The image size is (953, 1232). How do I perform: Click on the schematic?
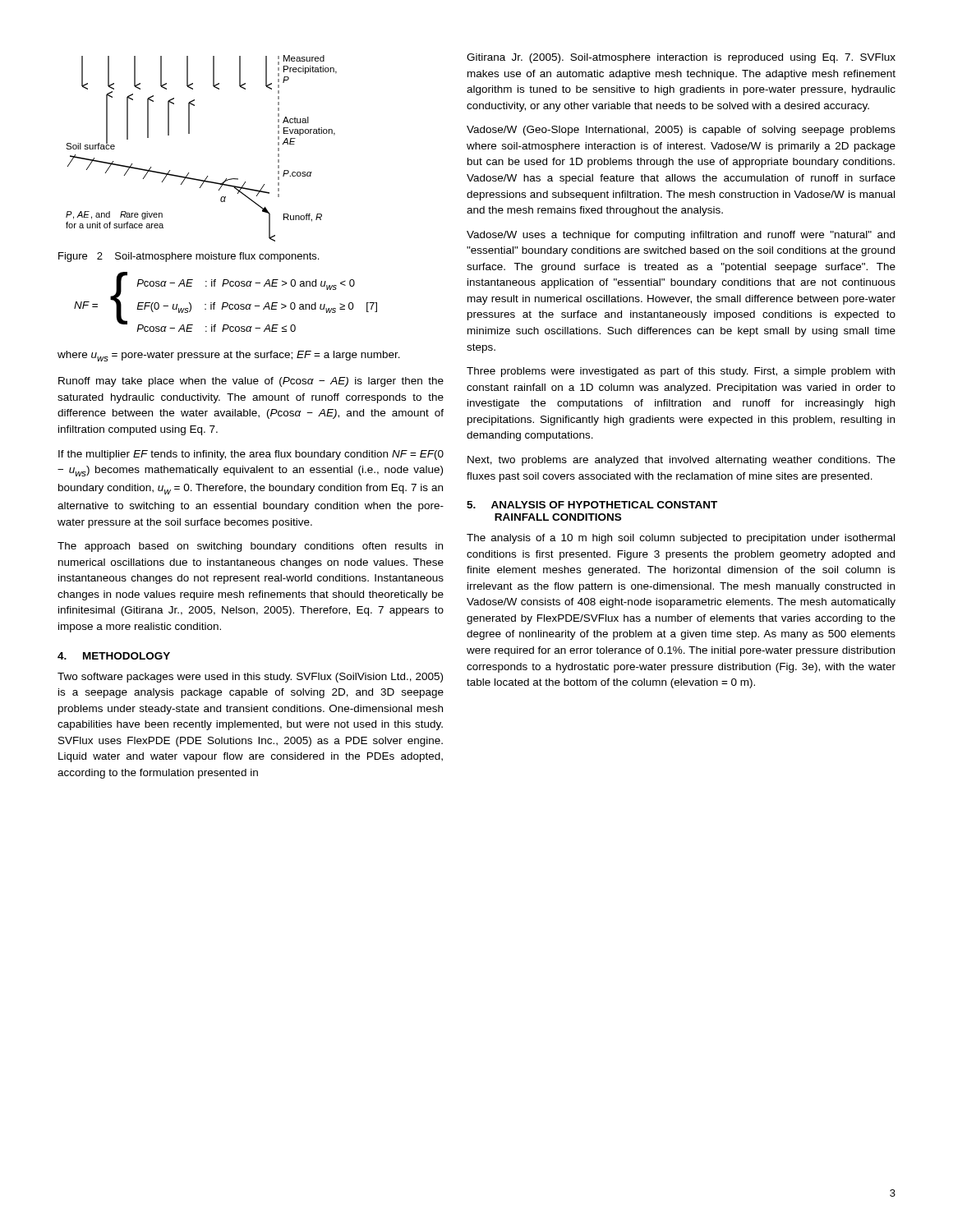point(251,148)
